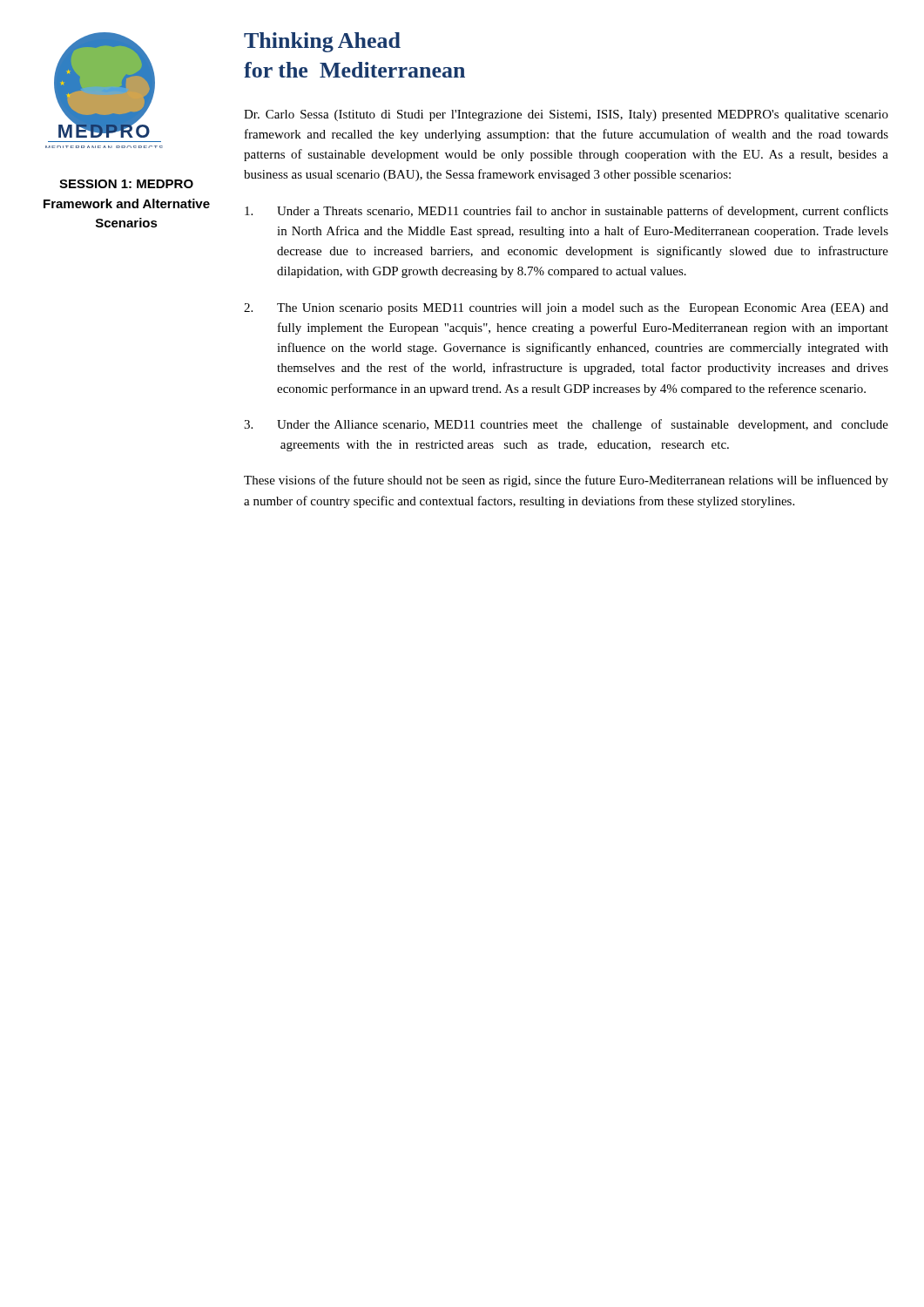Find the text starting "2. The Union scenario posits MED11 countries"
Screen dimensions: 1307x924
566,348
